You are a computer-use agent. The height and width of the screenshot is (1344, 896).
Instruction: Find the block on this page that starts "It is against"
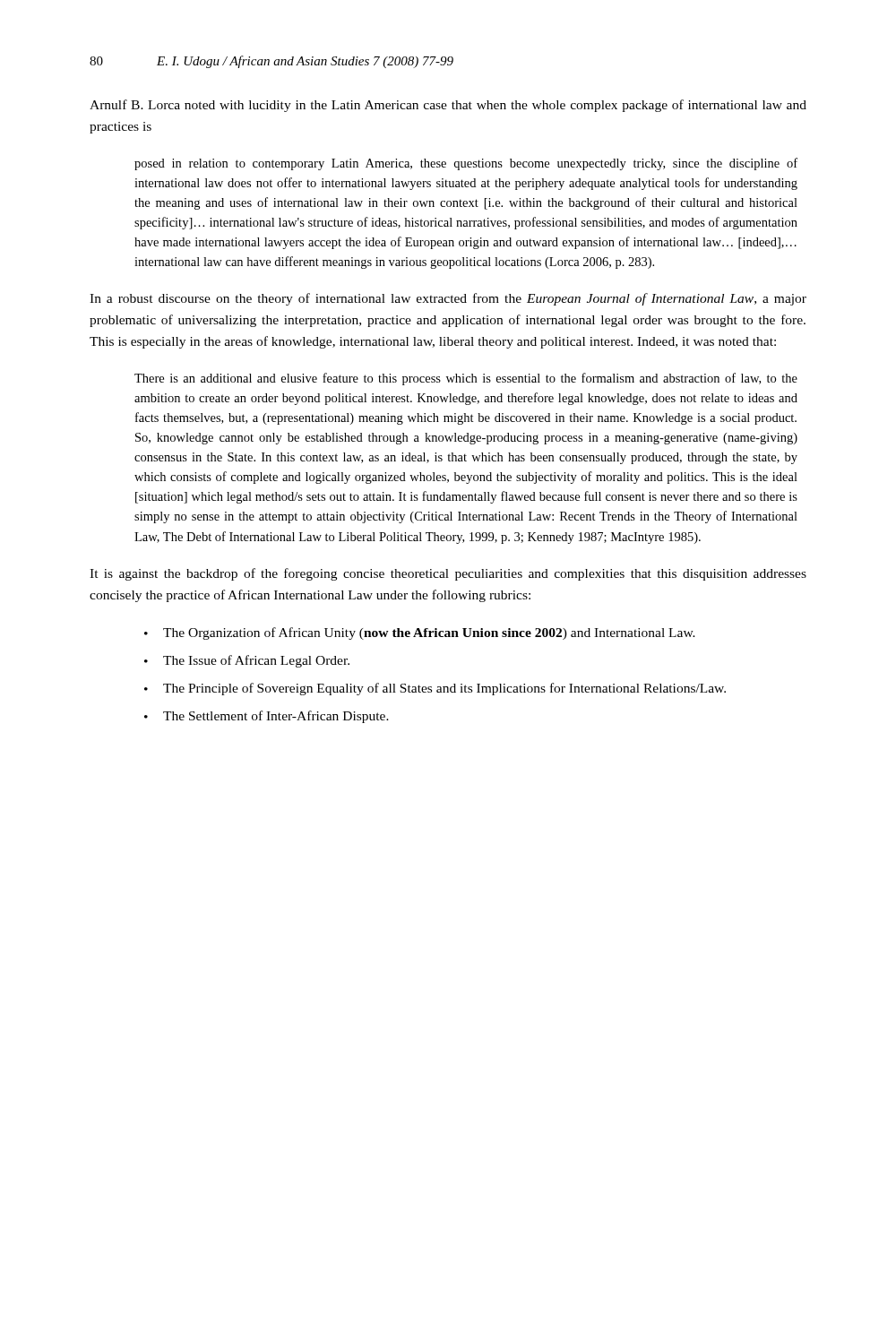pos(448,583)
